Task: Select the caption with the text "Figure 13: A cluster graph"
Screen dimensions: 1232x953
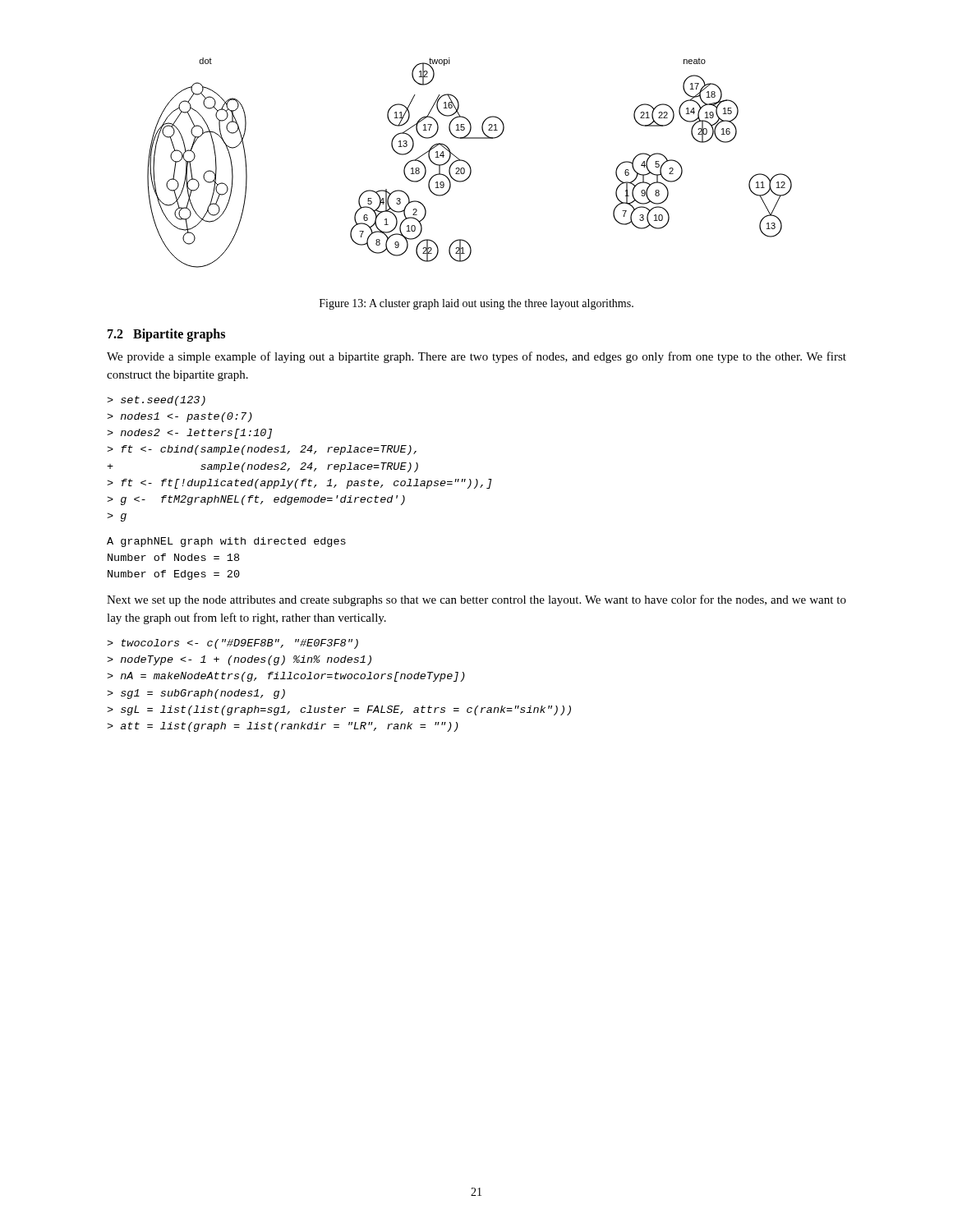Action: [476, 303]
